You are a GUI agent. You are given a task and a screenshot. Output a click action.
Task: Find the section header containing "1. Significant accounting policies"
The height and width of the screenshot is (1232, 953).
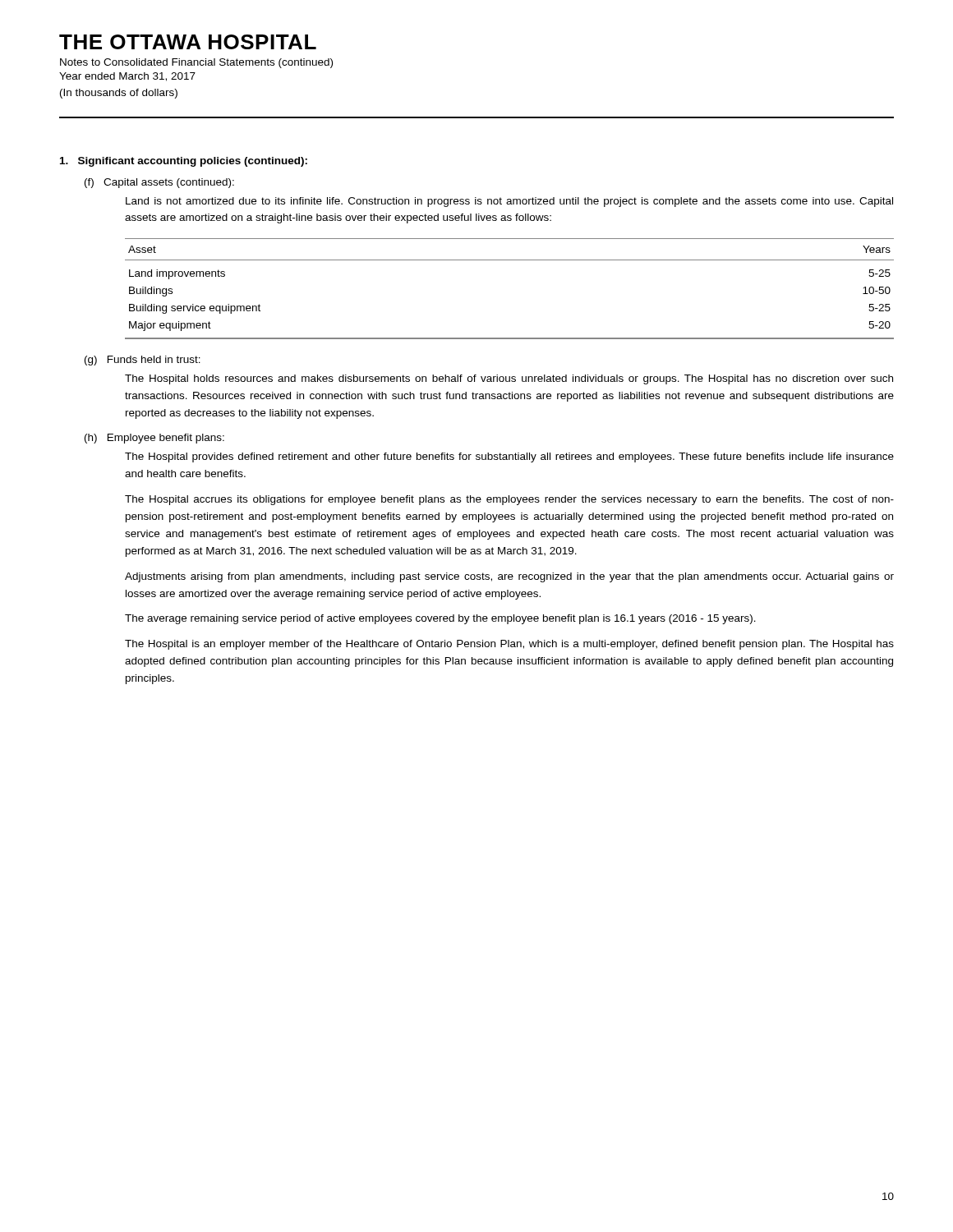tap(184, 162)
